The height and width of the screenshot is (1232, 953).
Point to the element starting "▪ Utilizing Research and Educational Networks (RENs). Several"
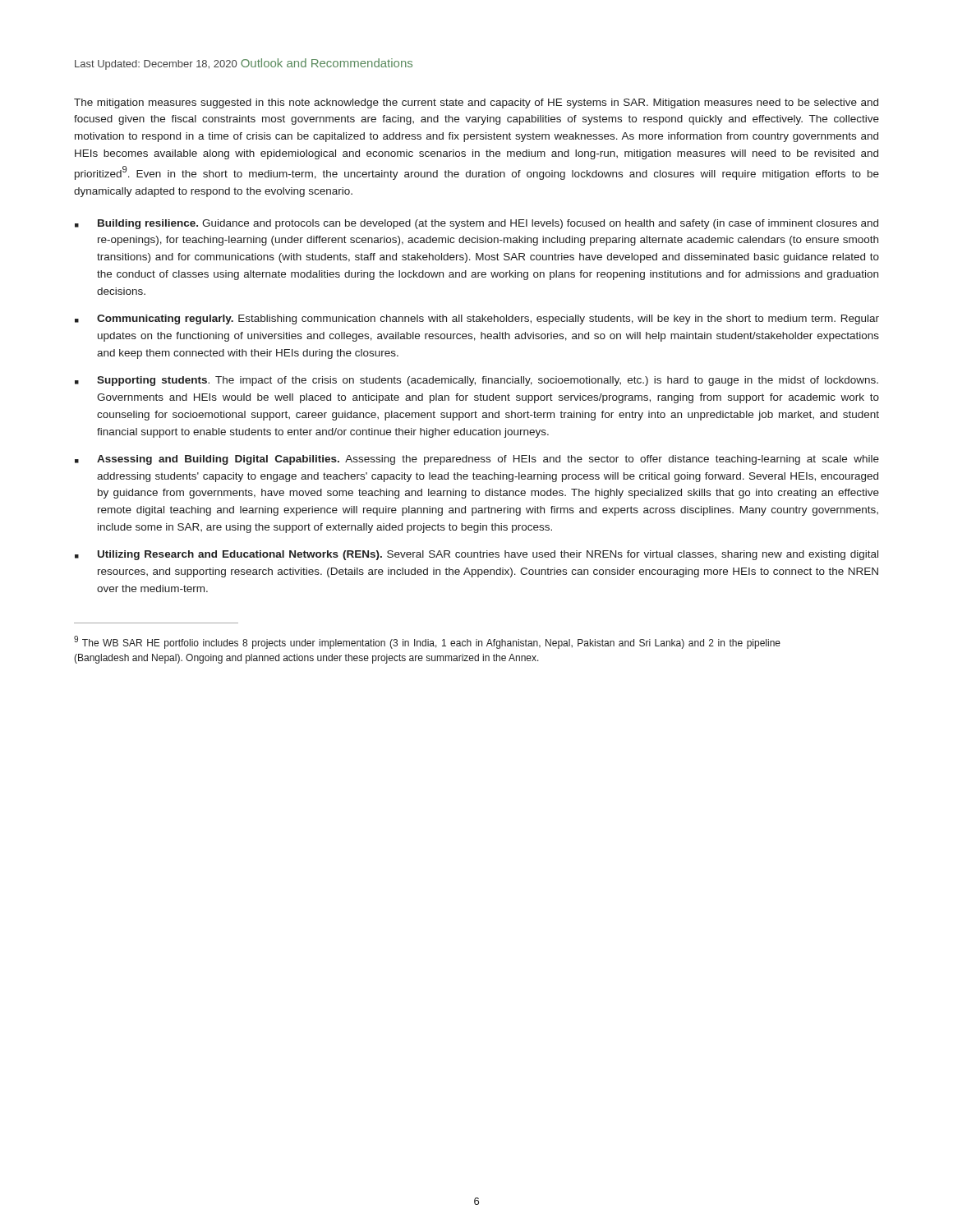476,572
